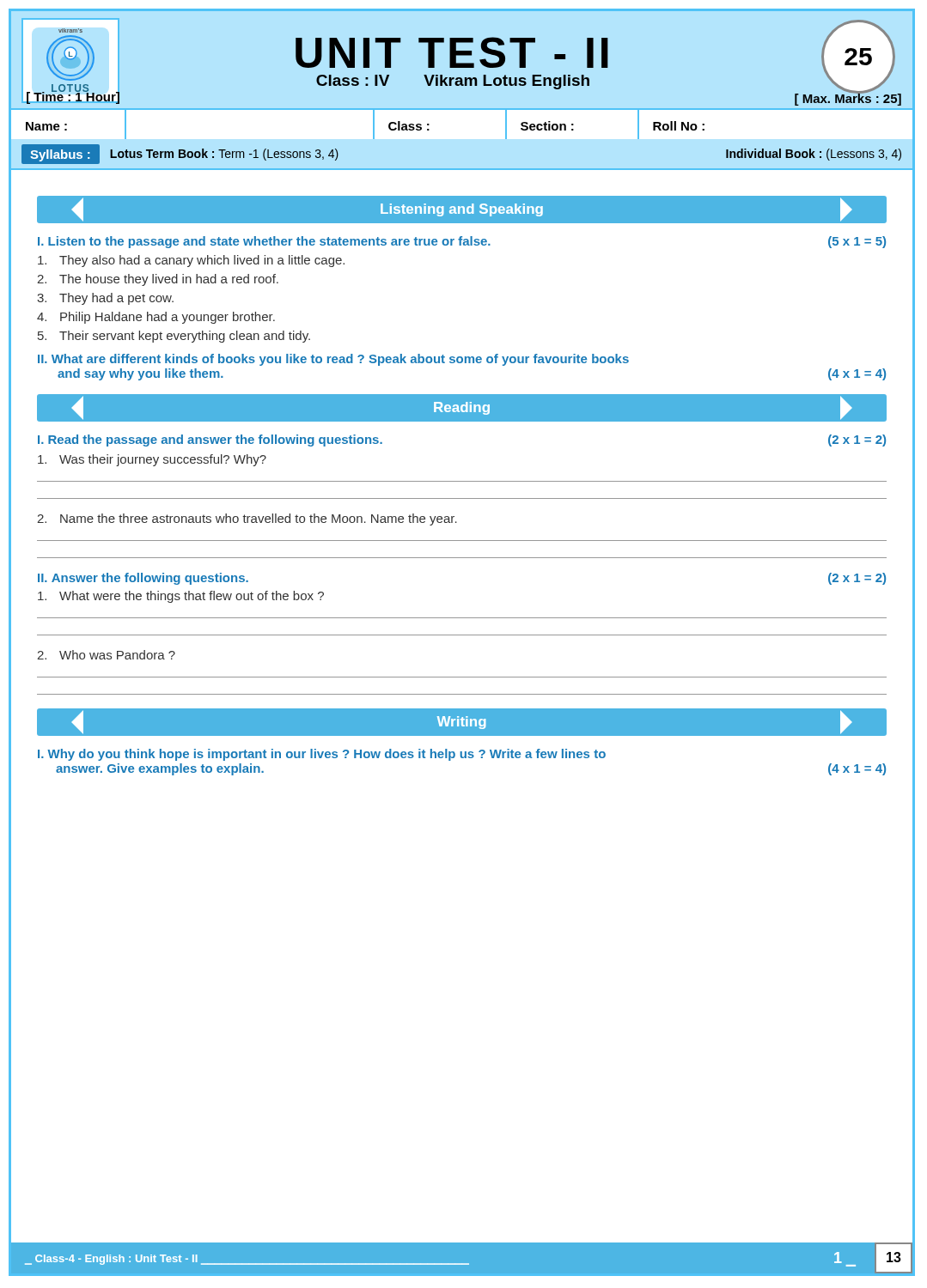Point to the region starting "2.Name the three"
This screenshot has height=1288, width=927.
pyautogui.click(x=462, y=518)
